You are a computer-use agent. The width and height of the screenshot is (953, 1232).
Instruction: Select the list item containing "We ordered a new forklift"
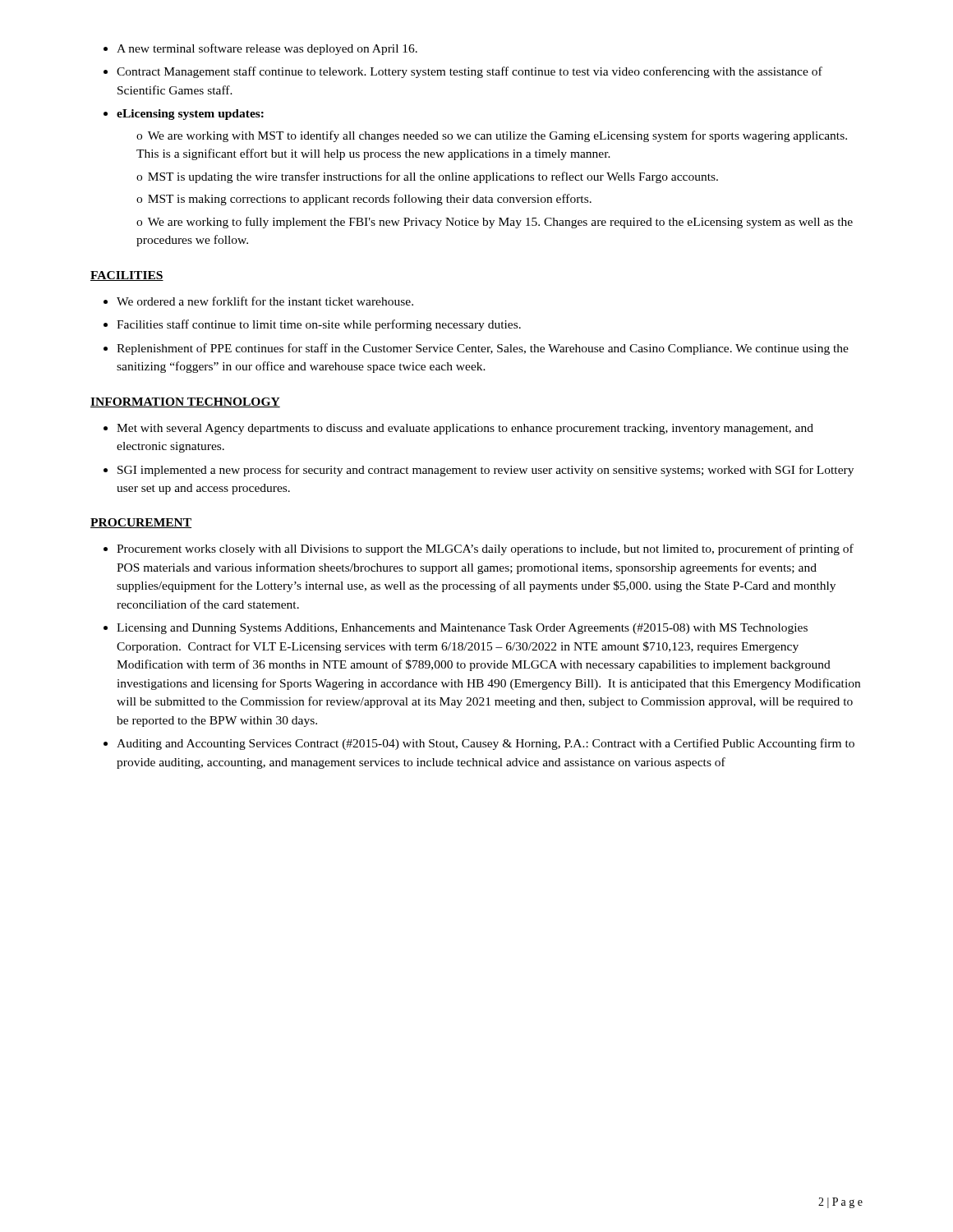[x=481, y=334]
